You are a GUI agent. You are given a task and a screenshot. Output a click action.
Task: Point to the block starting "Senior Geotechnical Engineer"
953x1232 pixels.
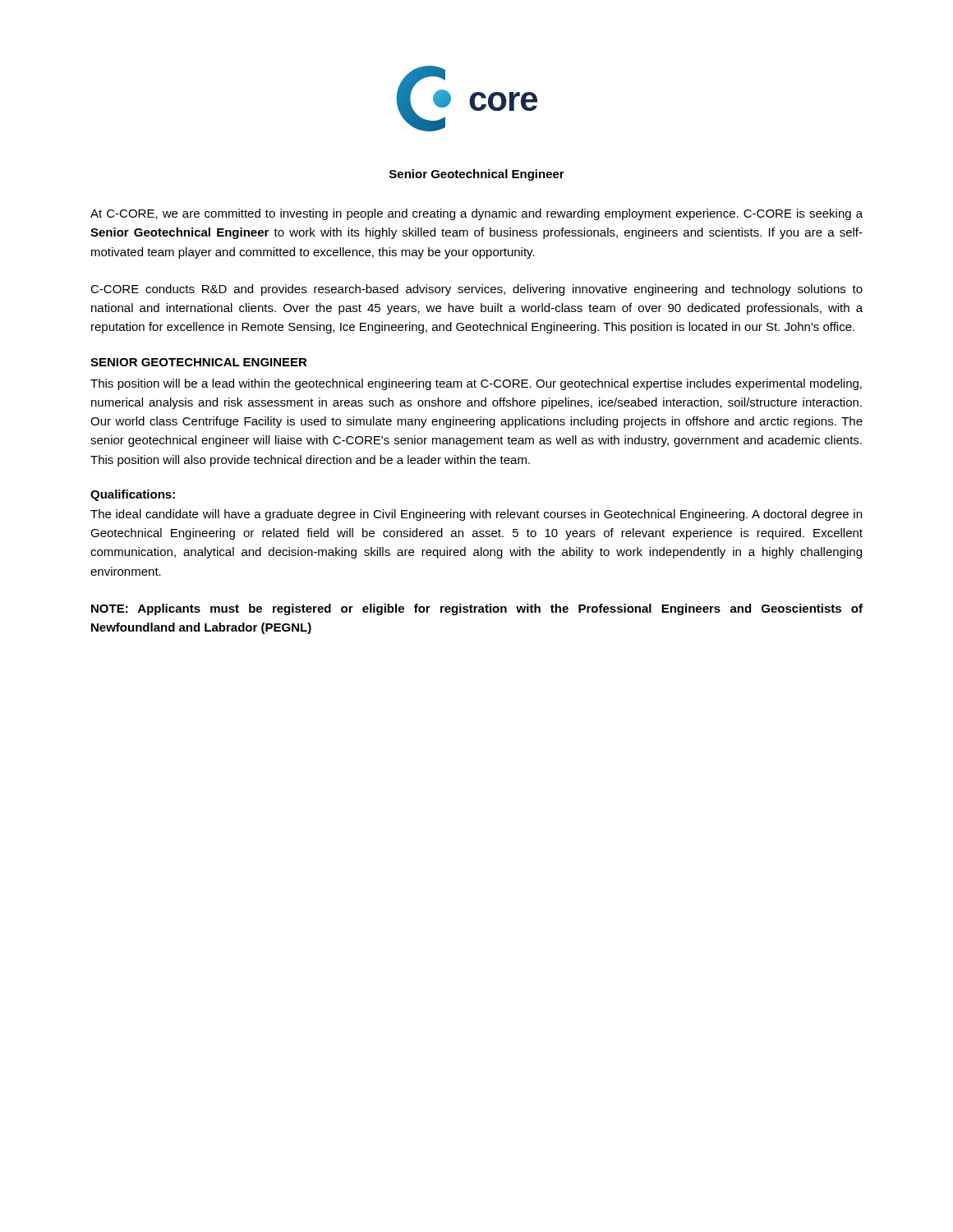(x=476, y=174)
